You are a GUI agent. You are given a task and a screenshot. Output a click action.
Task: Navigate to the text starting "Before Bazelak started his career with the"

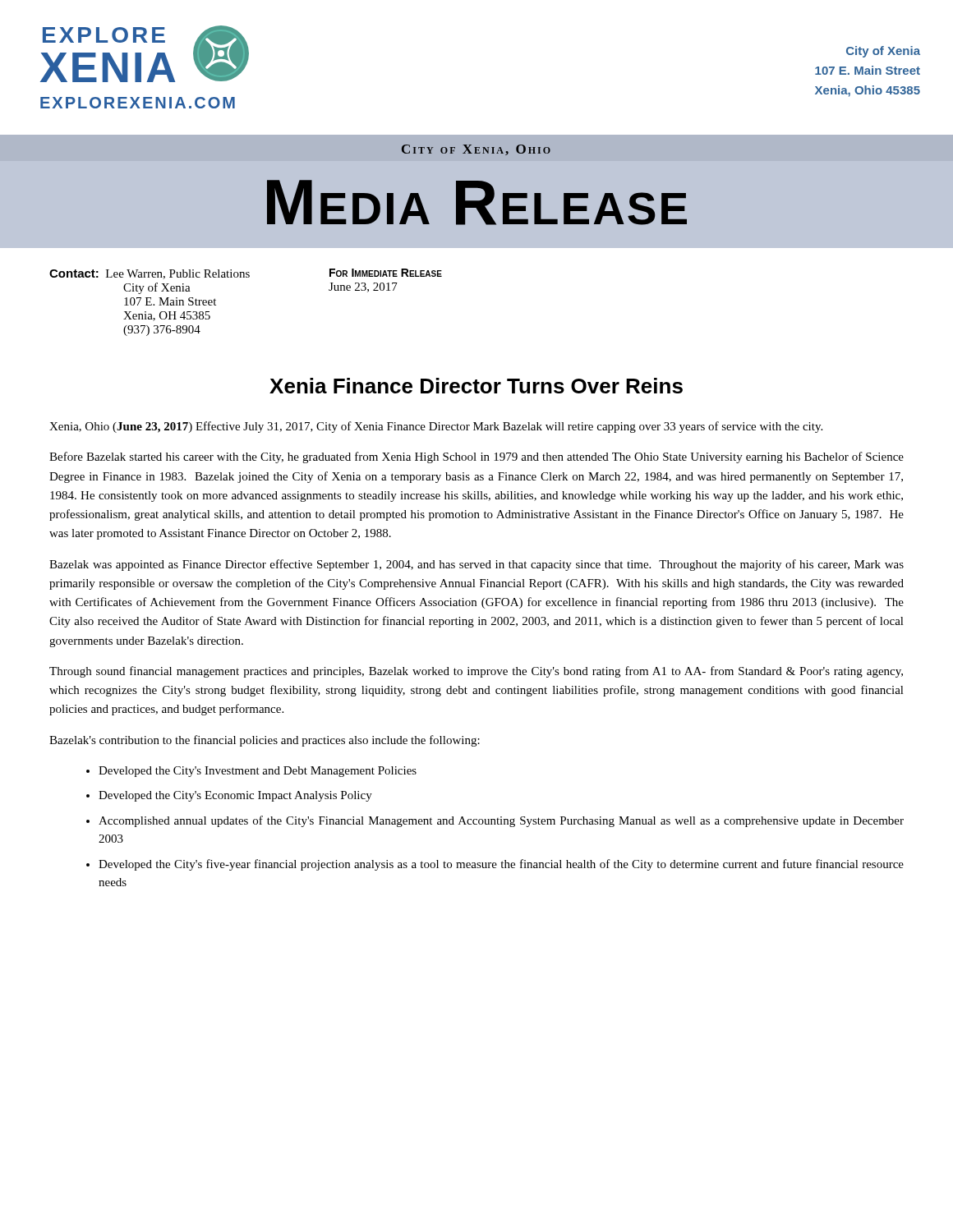click(476, 495)
